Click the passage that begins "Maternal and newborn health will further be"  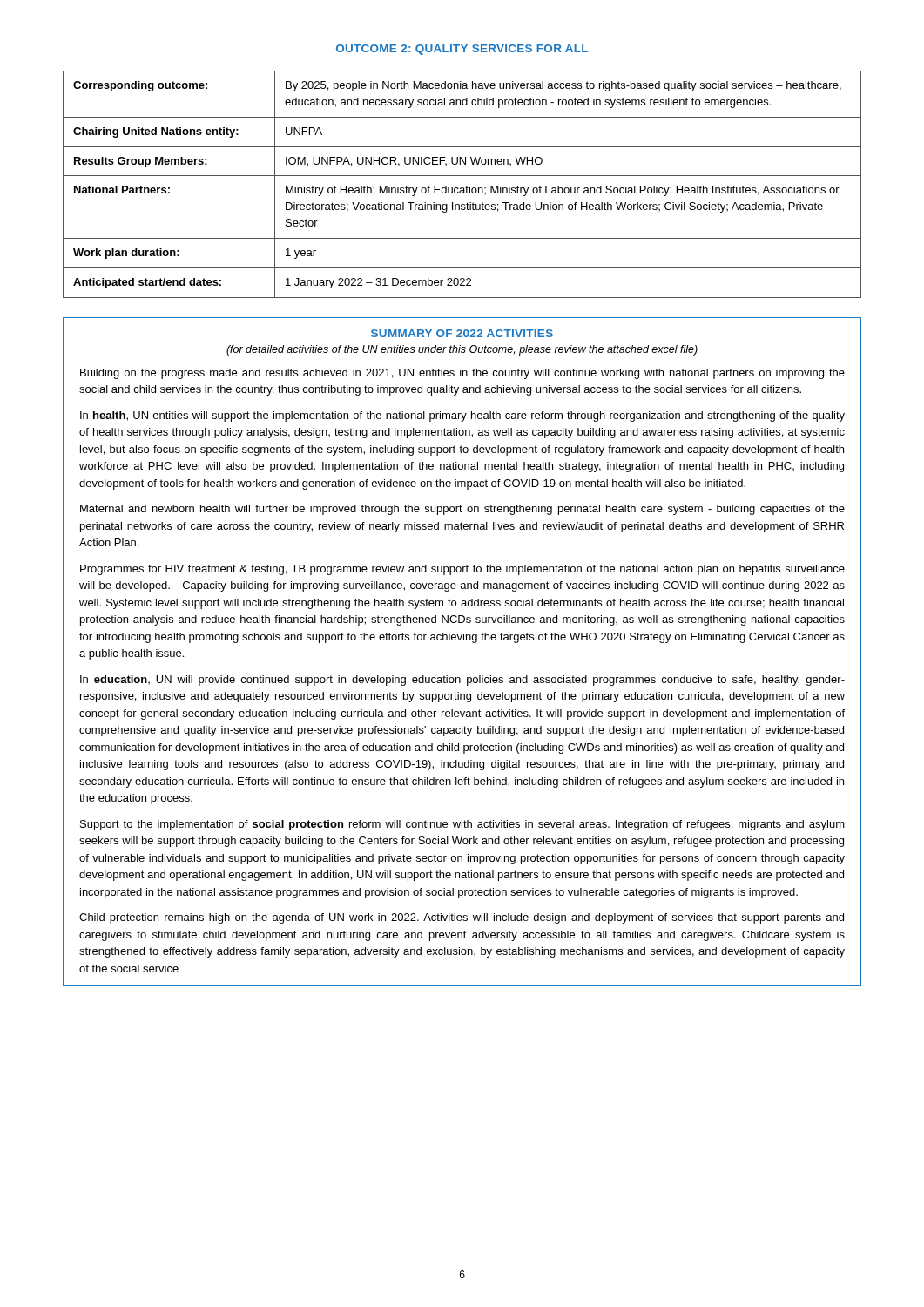tap(462, 526)
